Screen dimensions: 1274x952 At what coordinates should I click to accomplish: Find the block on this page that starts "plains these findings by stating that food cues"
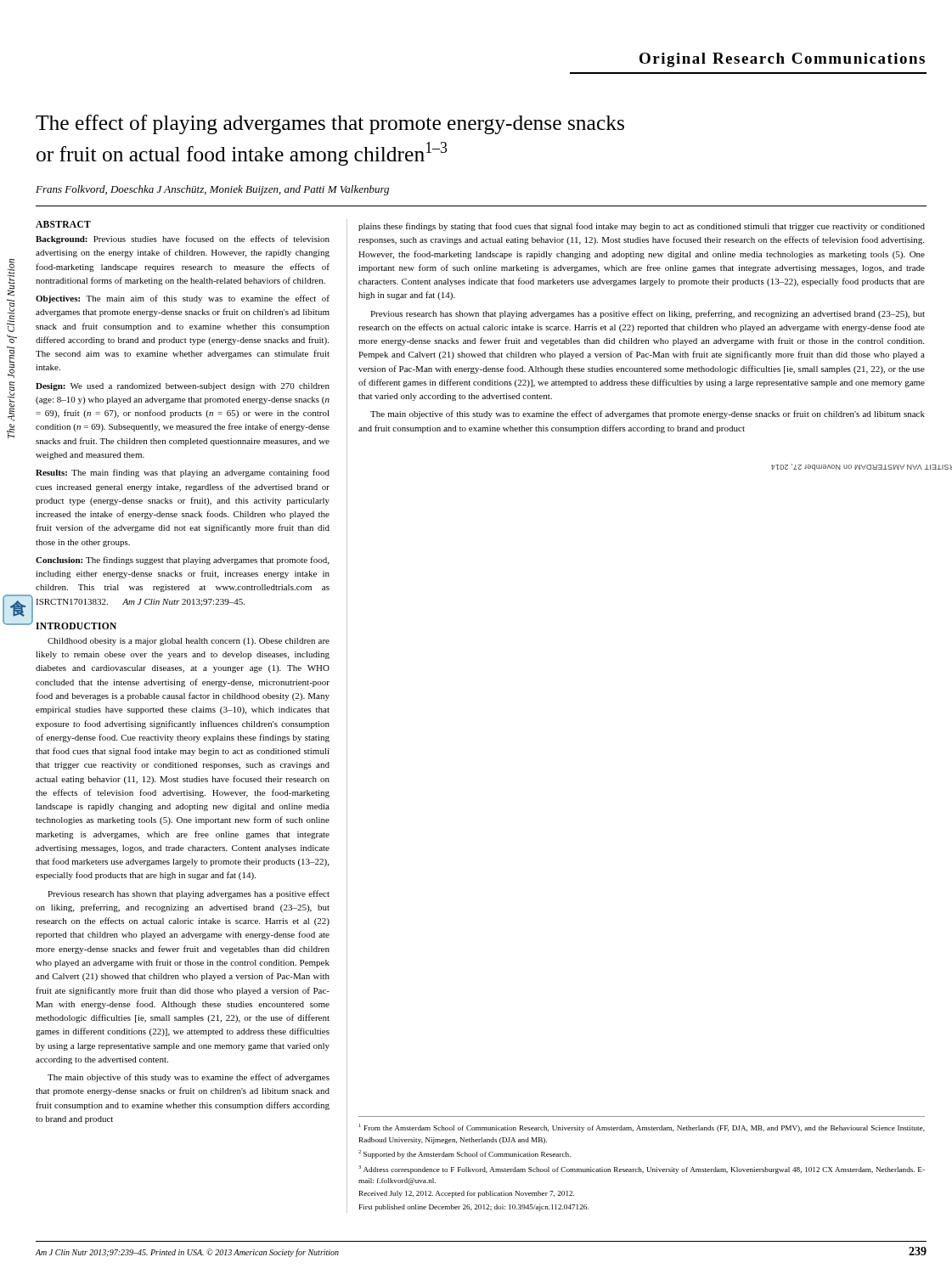[642, 327]
